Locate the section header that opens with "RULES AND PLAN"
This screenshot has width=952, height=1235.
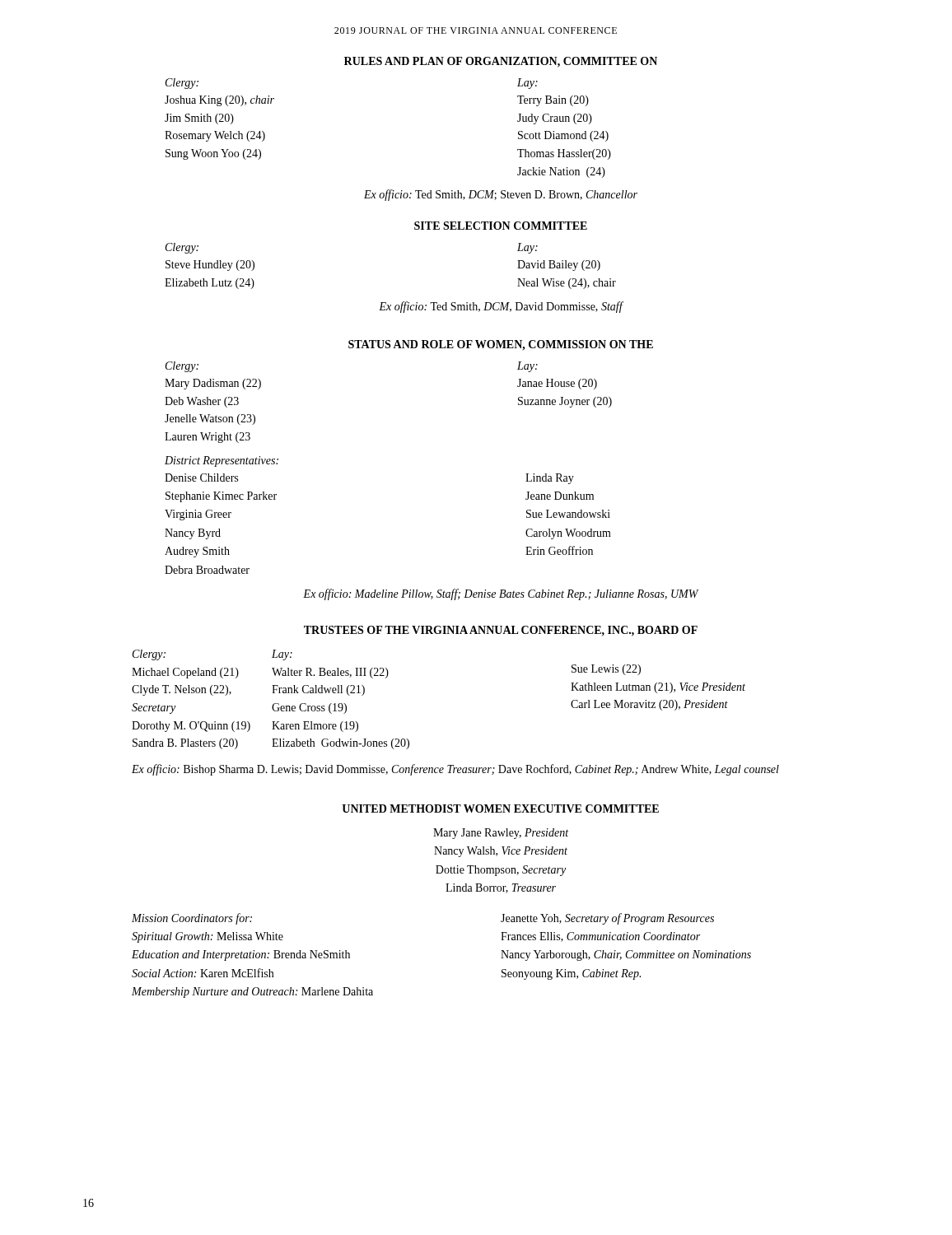pos(501,61)
